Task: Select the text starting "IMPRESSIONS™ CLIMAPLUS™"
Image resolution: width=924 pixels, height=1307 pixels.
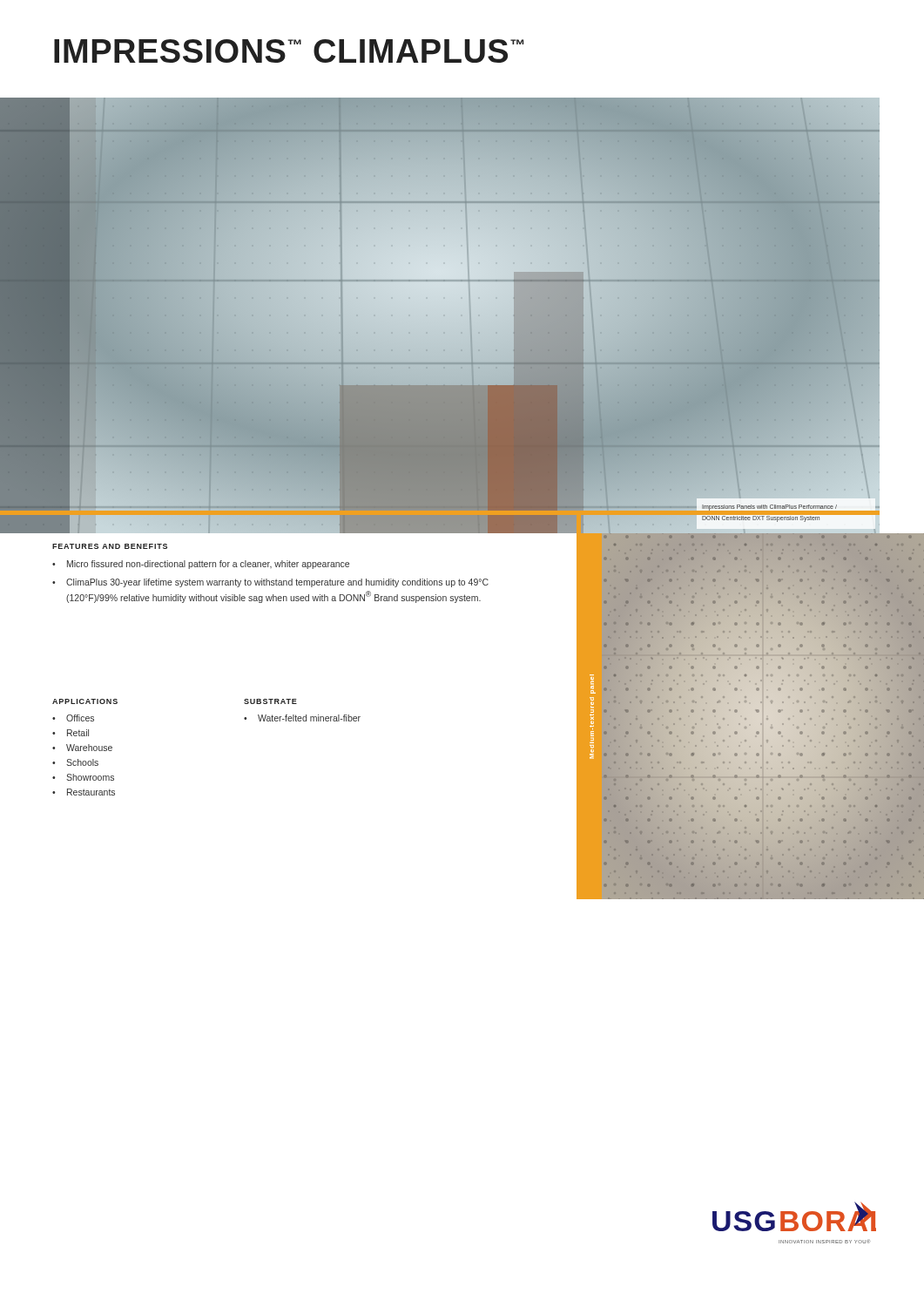Action: [314, 52]
